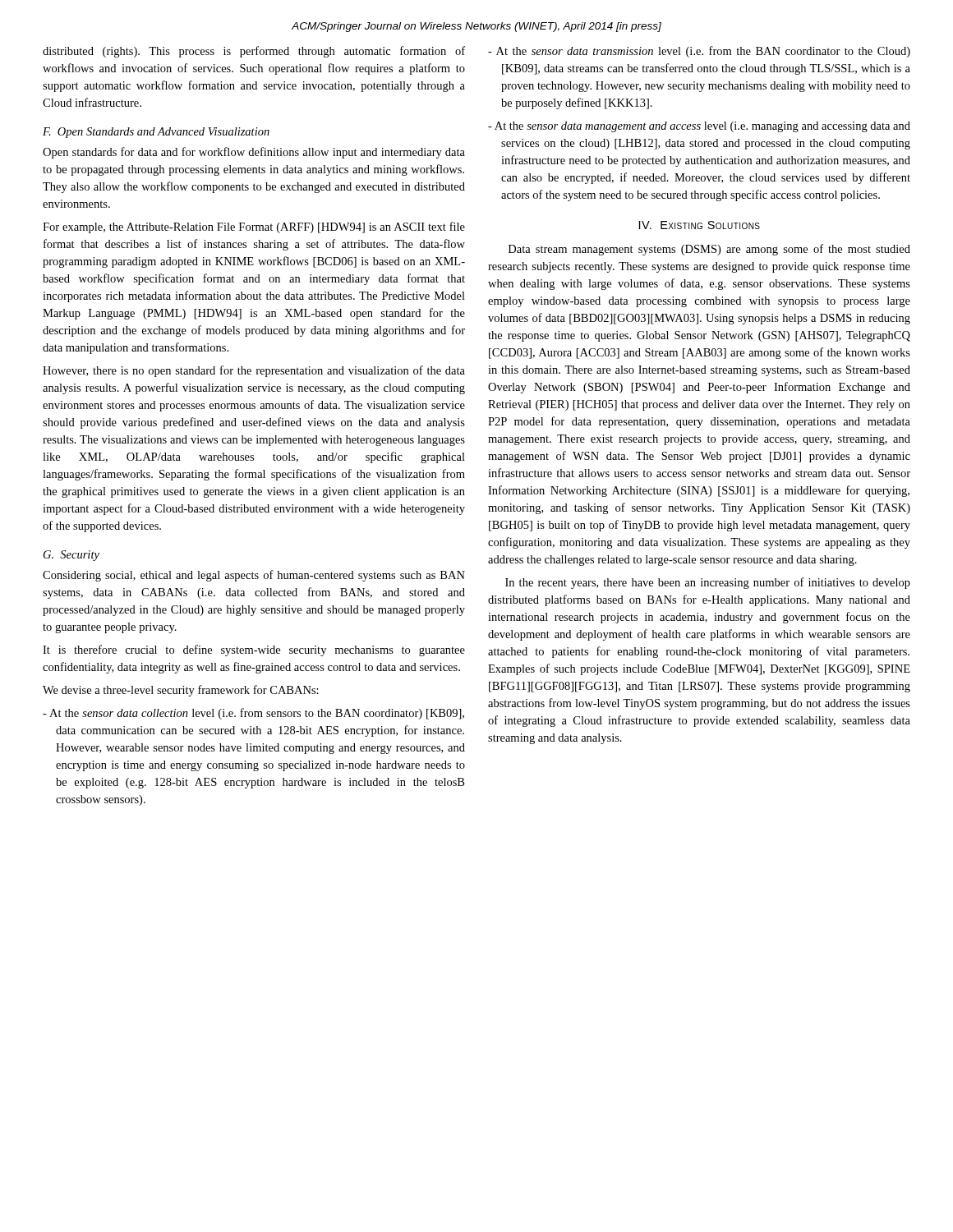Point to the block starting "F. Open Standards and"

click(254, 132)
